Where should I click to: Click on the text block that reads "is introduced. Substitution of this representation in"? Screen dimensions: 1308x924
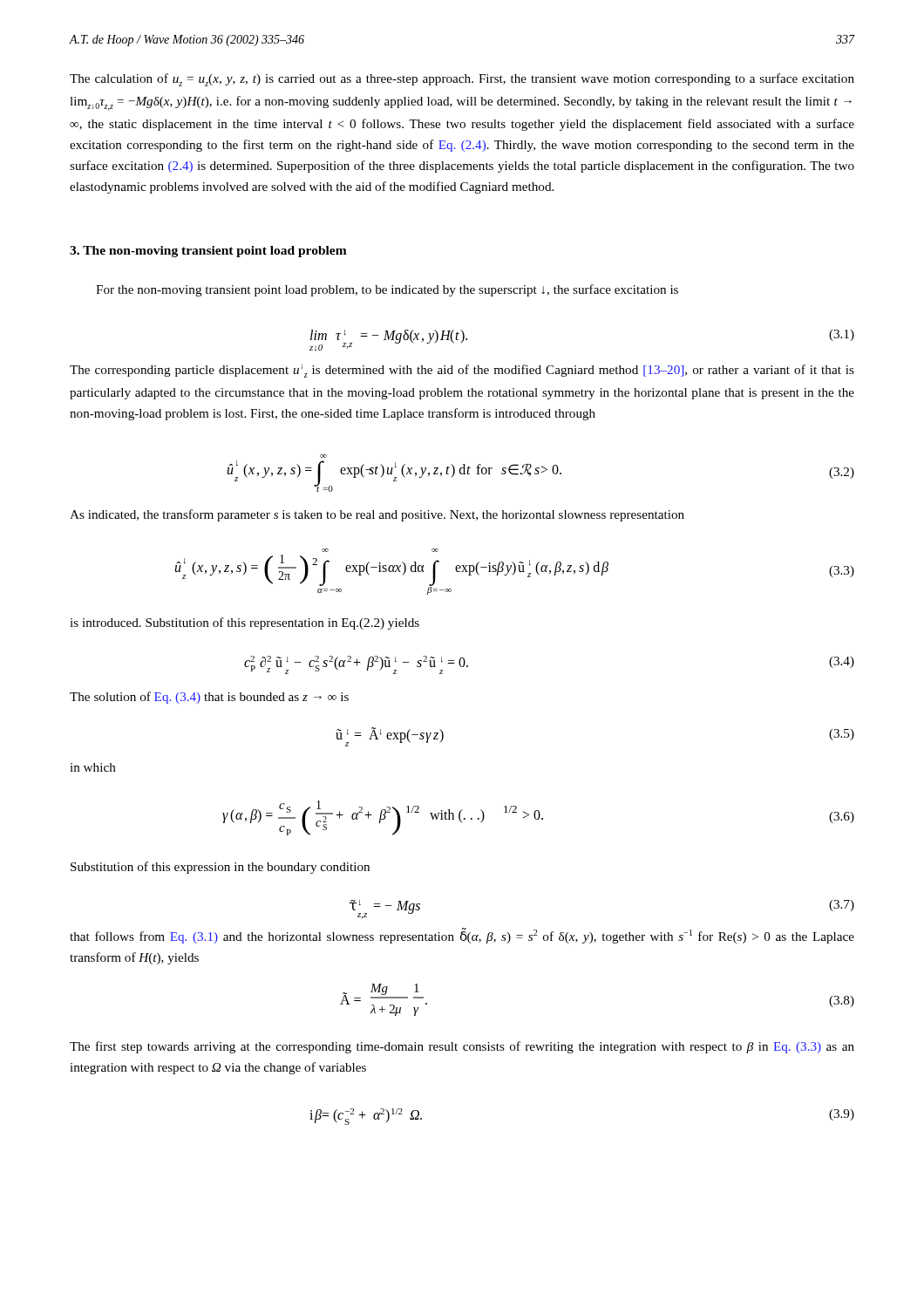245,622
